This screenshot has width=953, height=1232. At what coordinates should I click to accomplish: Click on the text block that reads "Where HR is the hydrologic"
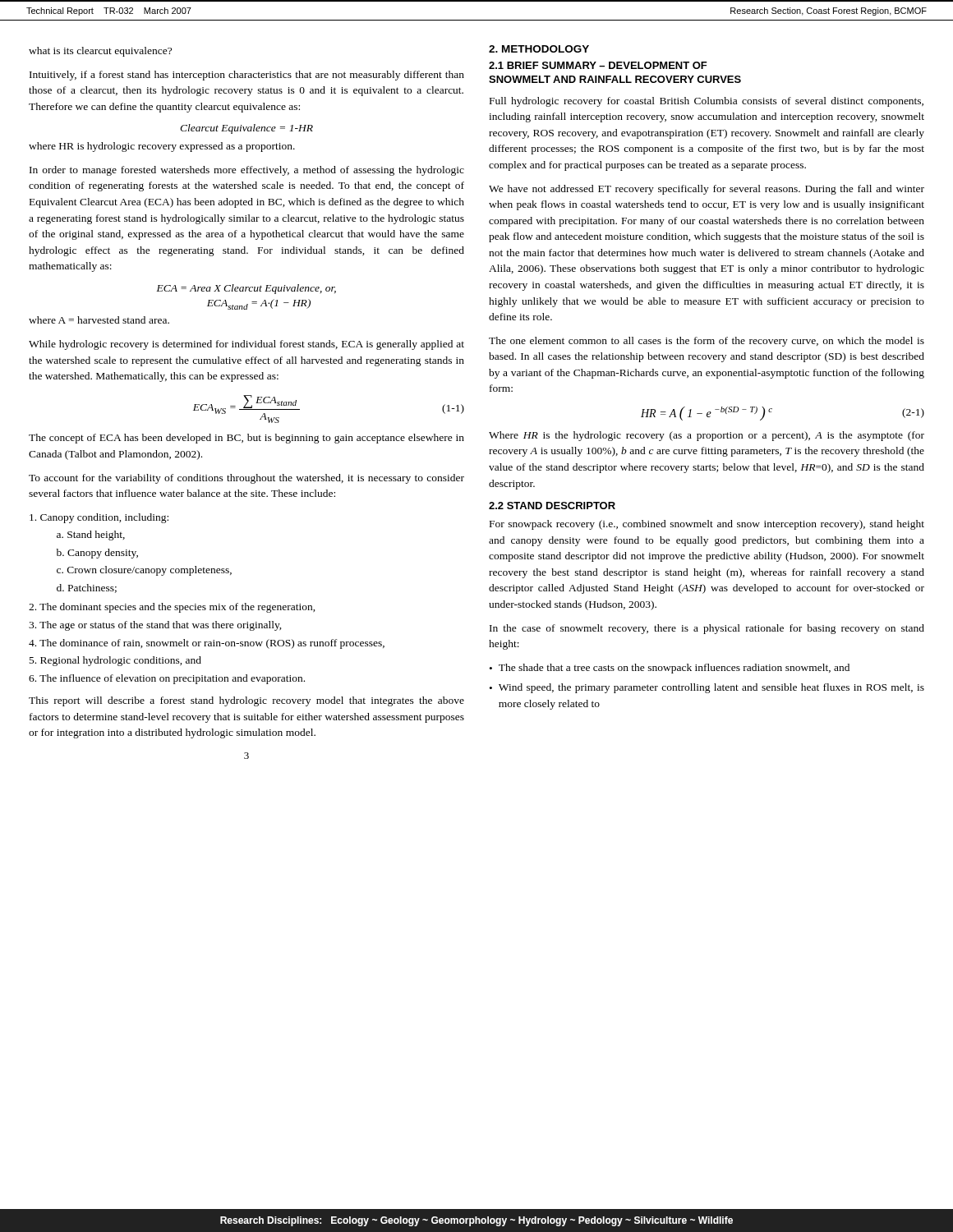[707, 459]
